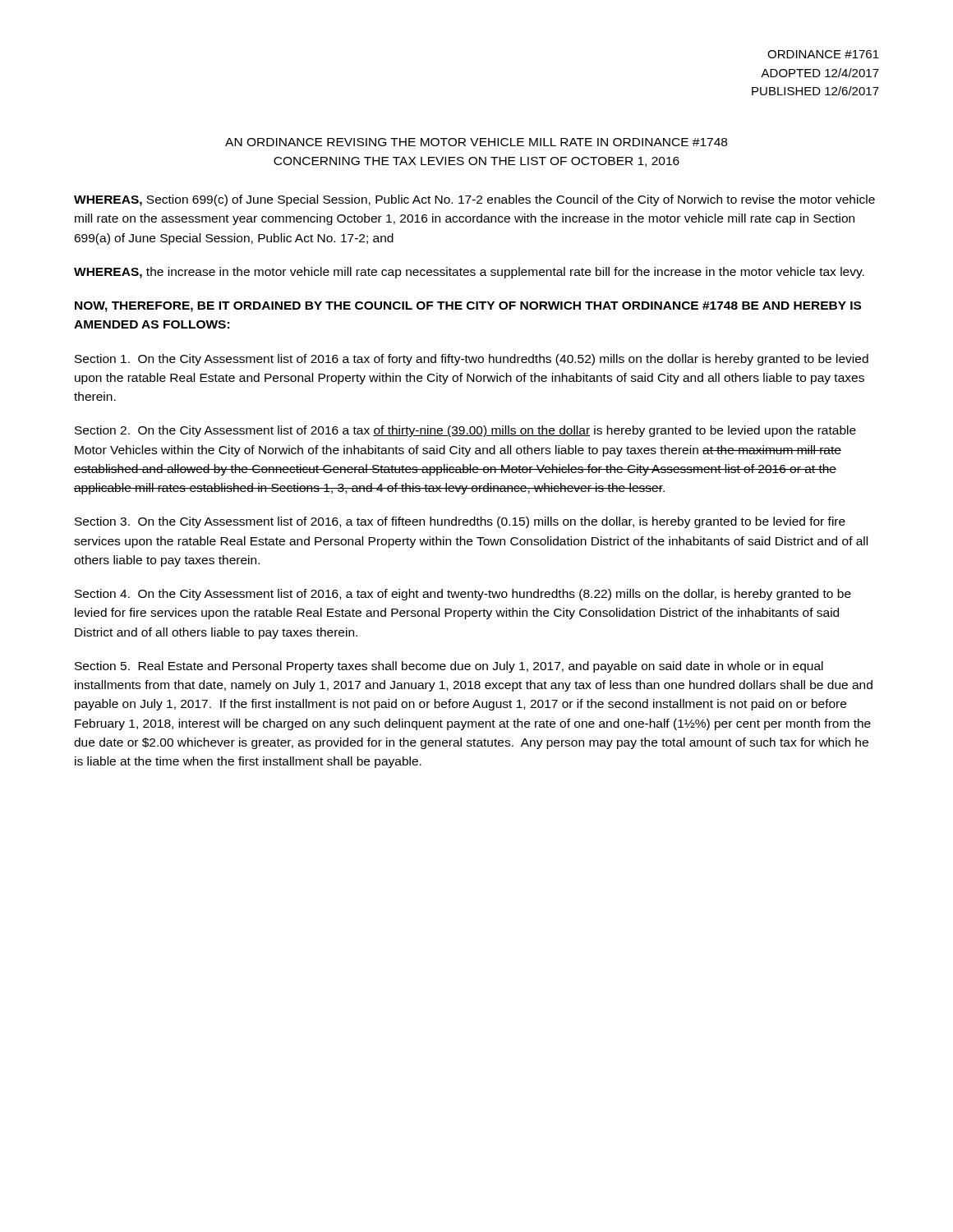
Task: Locate the block of text that opens with "WHEREAS, the increase in the motor vehicle"
Action: pos(469,271)
